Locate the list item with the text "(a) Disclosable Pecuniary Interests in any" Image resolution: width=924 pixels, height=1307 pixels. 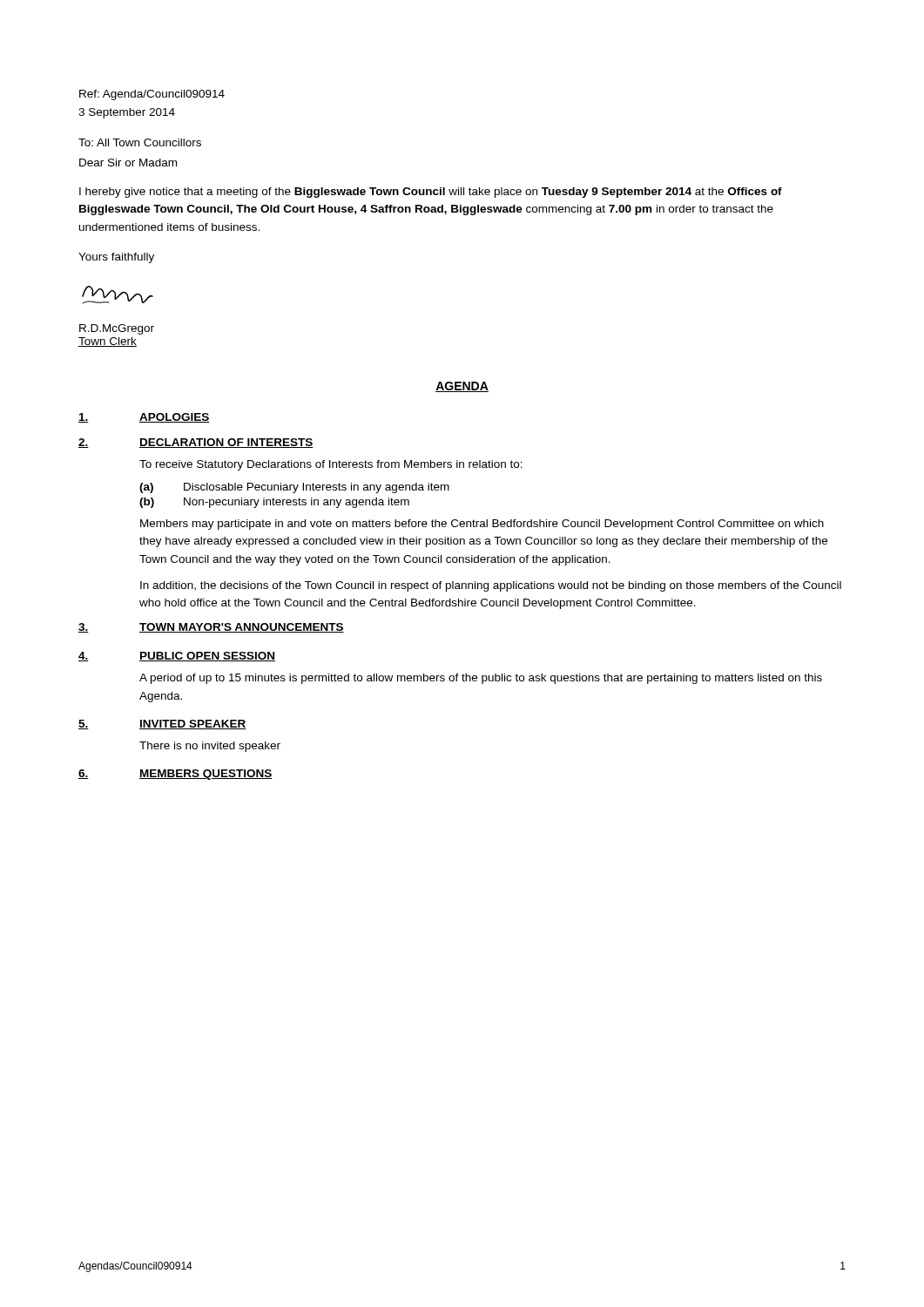294,488
